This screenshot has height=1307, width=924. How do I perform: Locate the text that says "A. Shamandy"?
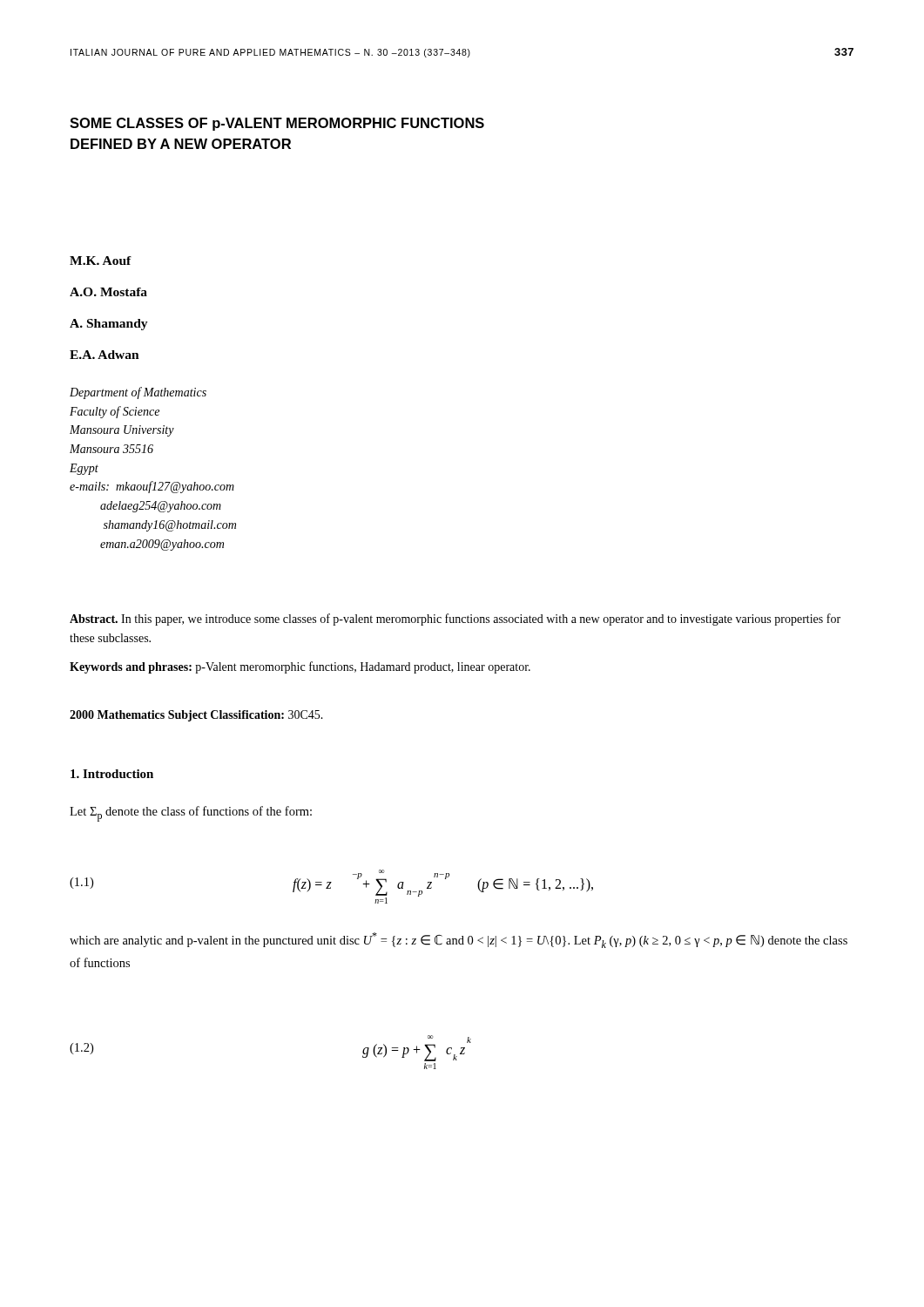pyautogui.click(x=109, y=323)
